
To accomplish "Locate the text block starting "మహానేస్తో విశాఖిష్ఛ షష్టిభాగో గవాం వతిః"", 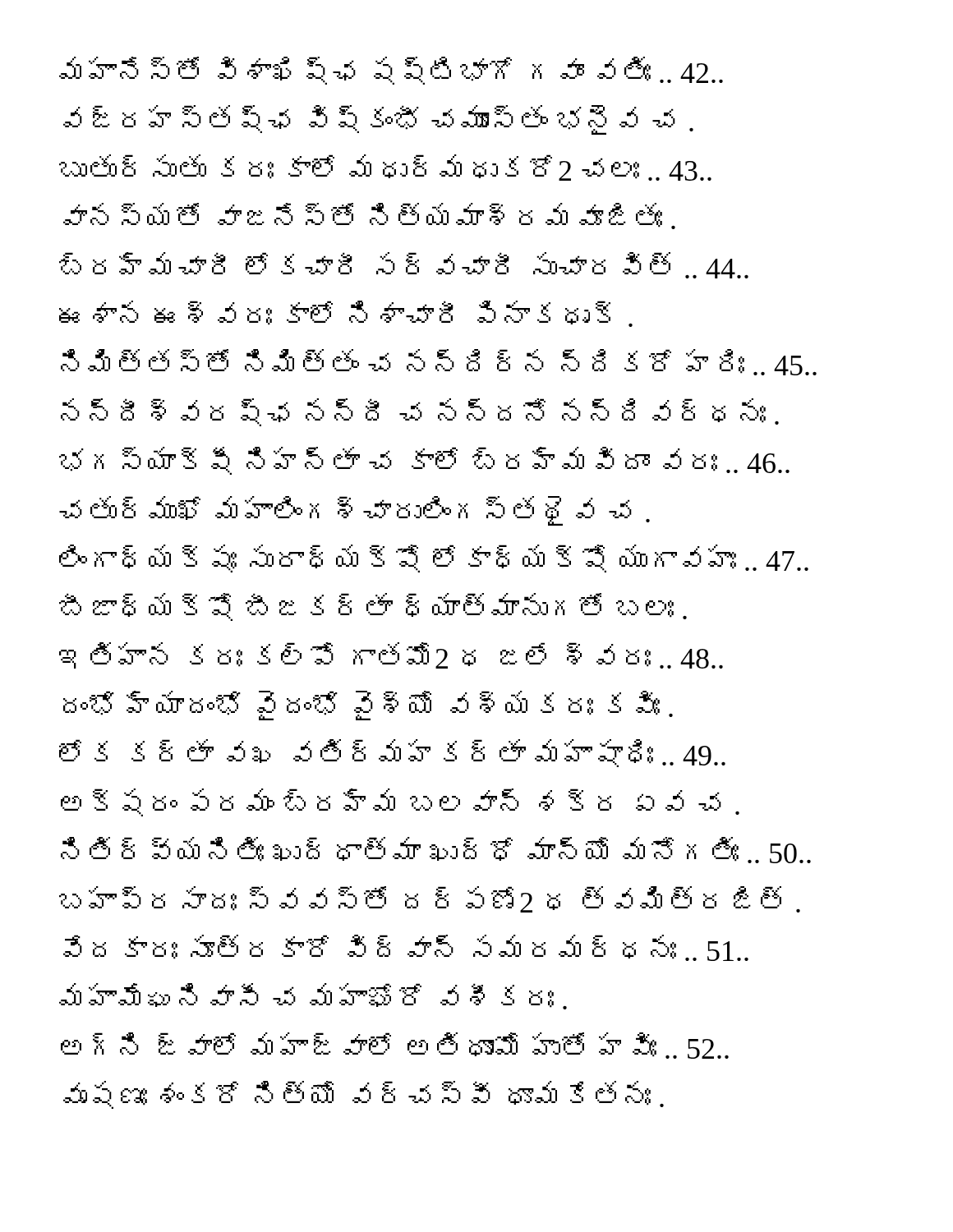I will tap(438, 585).
